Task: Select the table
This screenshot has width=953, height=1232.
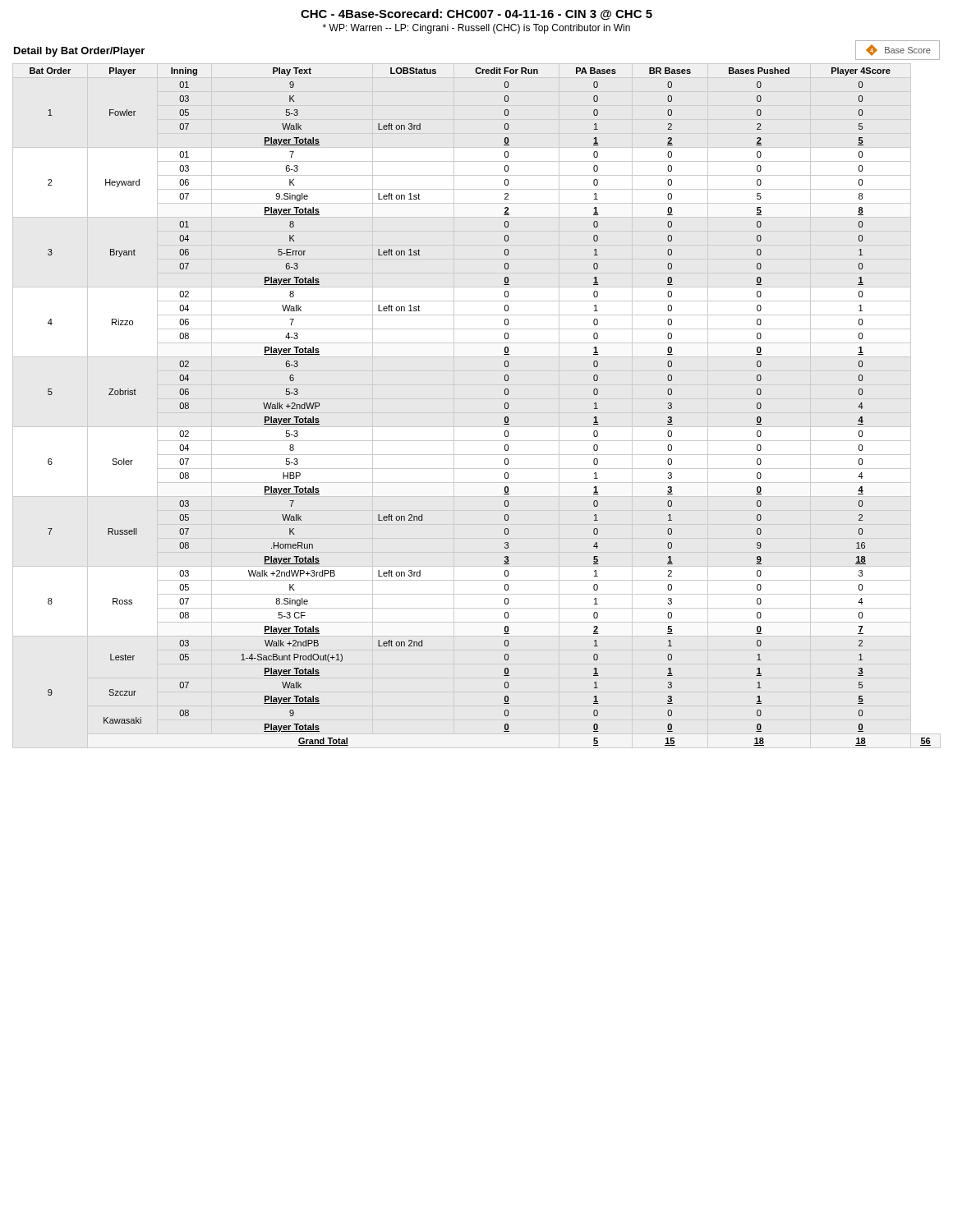Action: (x=476, y=406)
